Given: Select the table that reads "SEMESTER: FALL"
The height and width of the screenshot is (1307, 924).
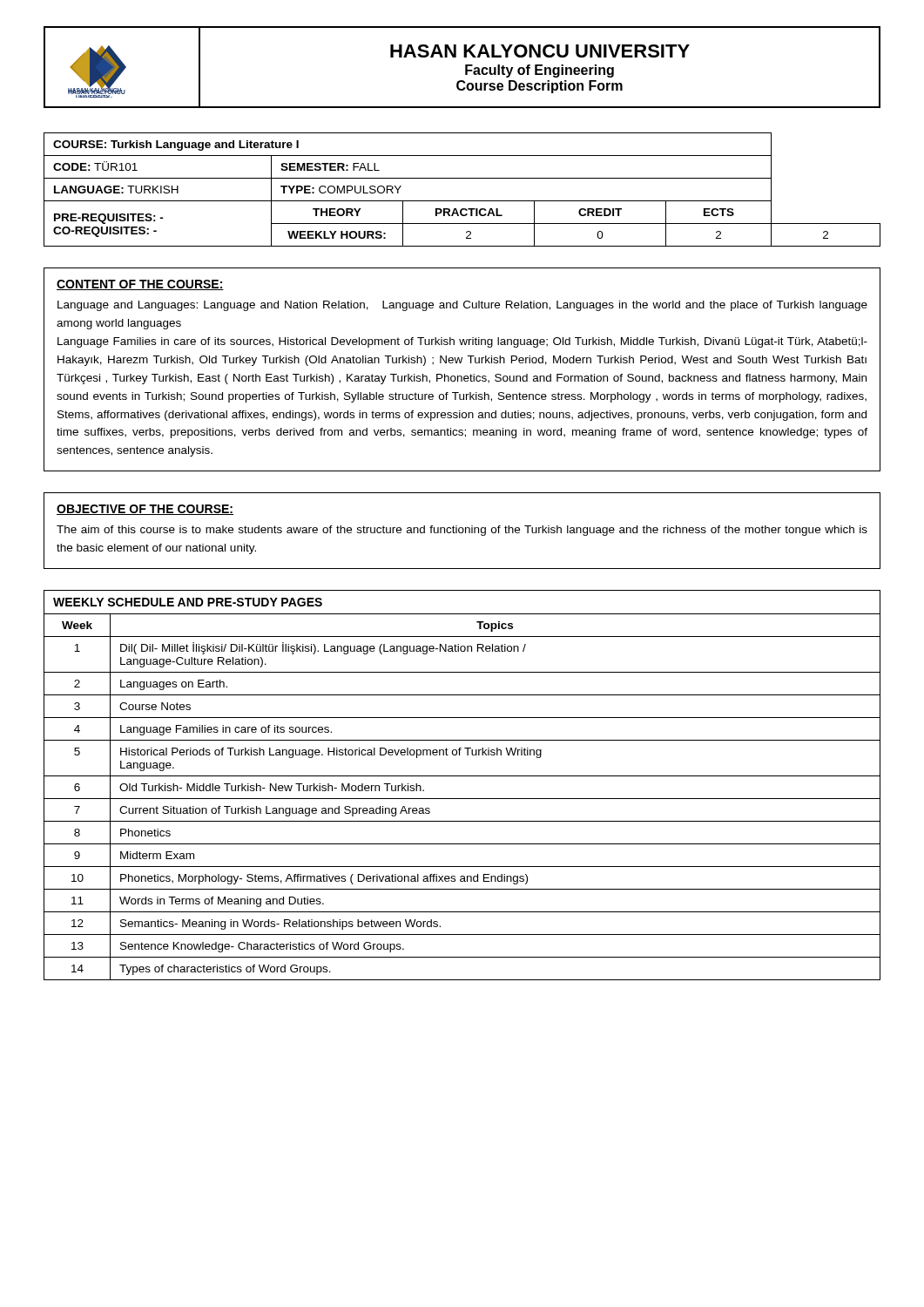Looking at the screenshot, I should click(462, 190).
